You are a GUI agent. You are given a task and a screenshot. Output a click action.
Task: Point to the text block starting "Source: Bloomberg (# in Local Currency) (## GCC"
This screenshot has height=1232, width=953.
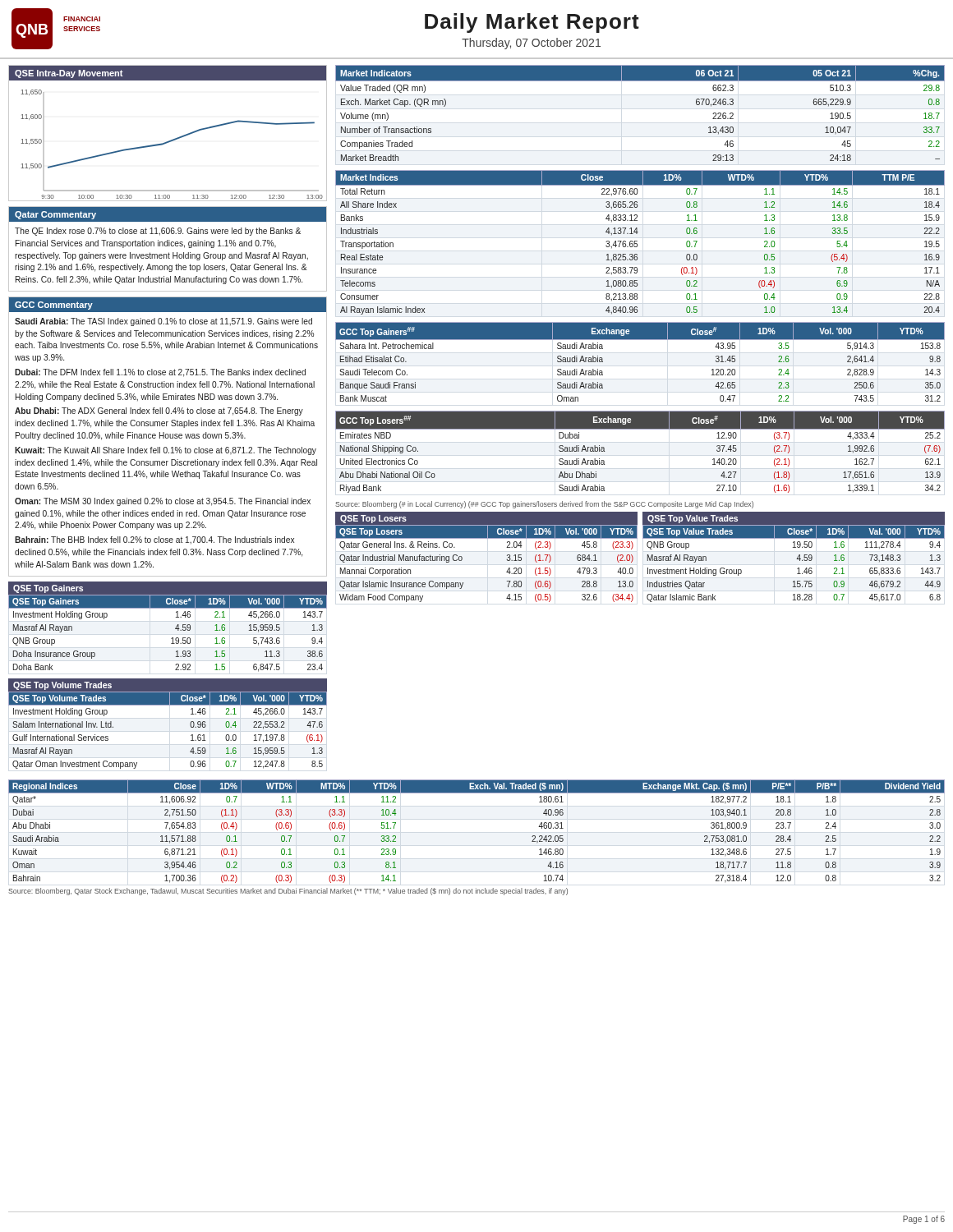[545, 504]
